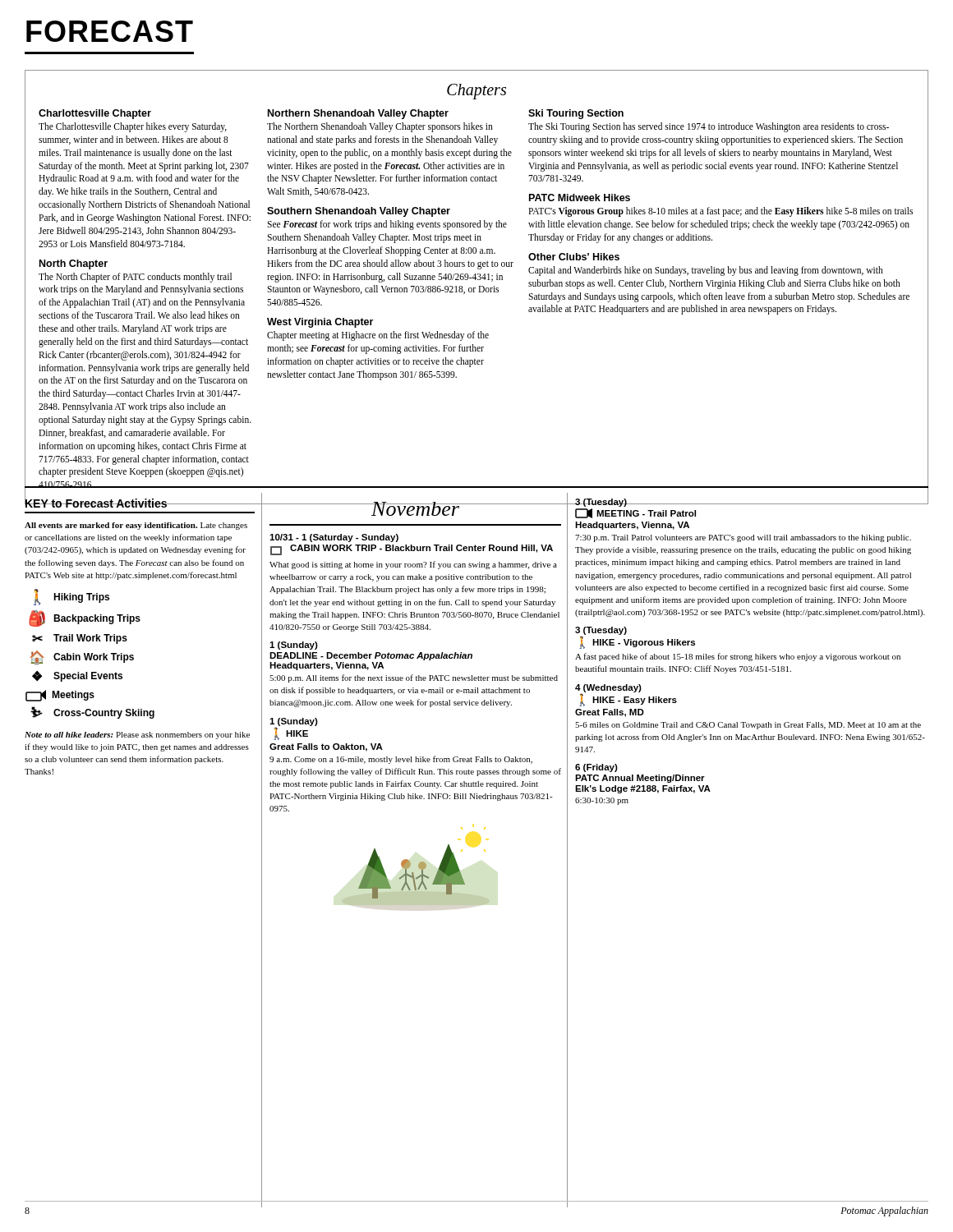953x1232 pixels.
Task: Click on the text block starting "The Ski Touring Section has served since 1974"
Action: tap(716, 153)
